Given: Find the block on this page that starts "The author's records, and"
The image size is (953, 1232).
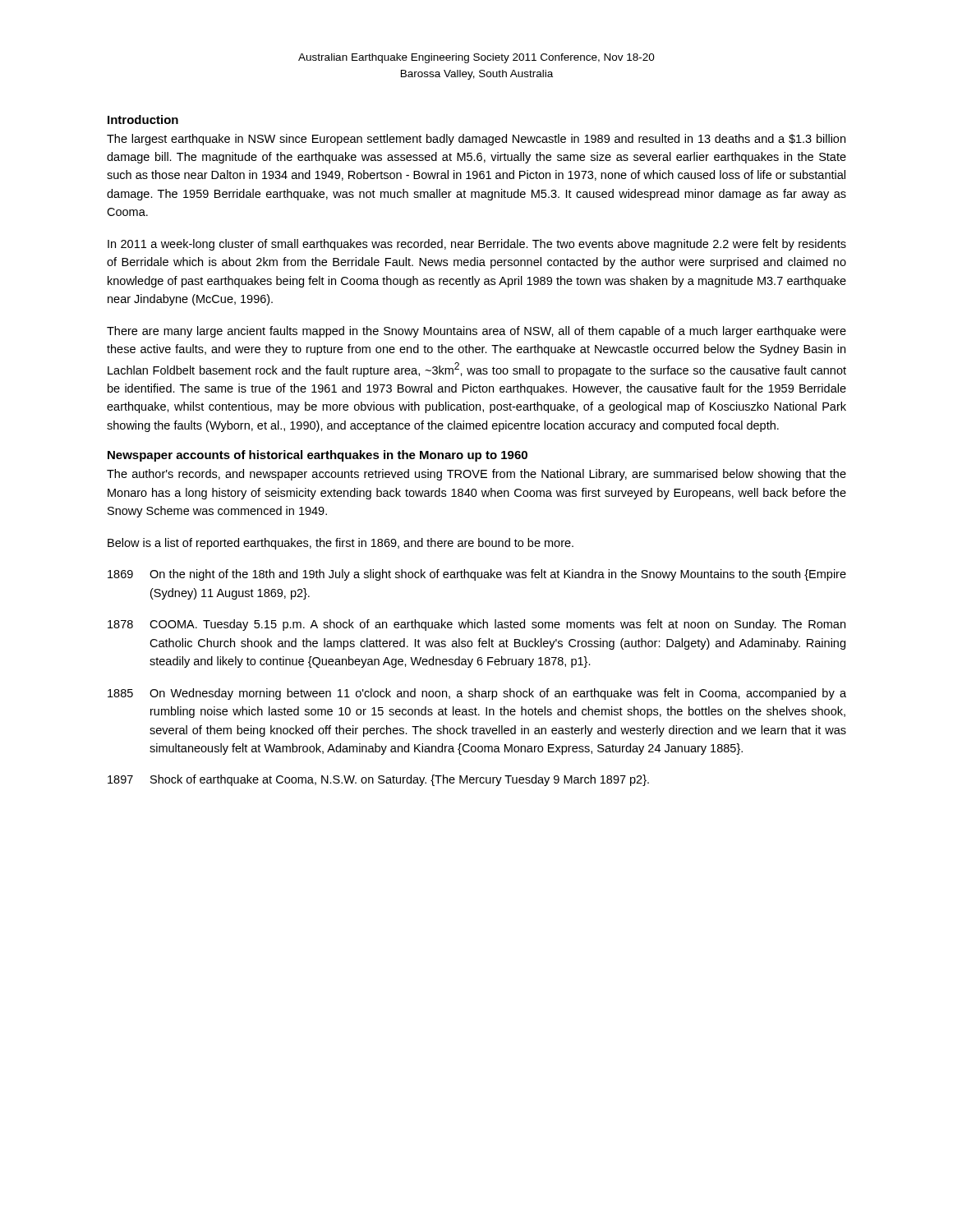Looking at the screenshot, I should point(476,493).
